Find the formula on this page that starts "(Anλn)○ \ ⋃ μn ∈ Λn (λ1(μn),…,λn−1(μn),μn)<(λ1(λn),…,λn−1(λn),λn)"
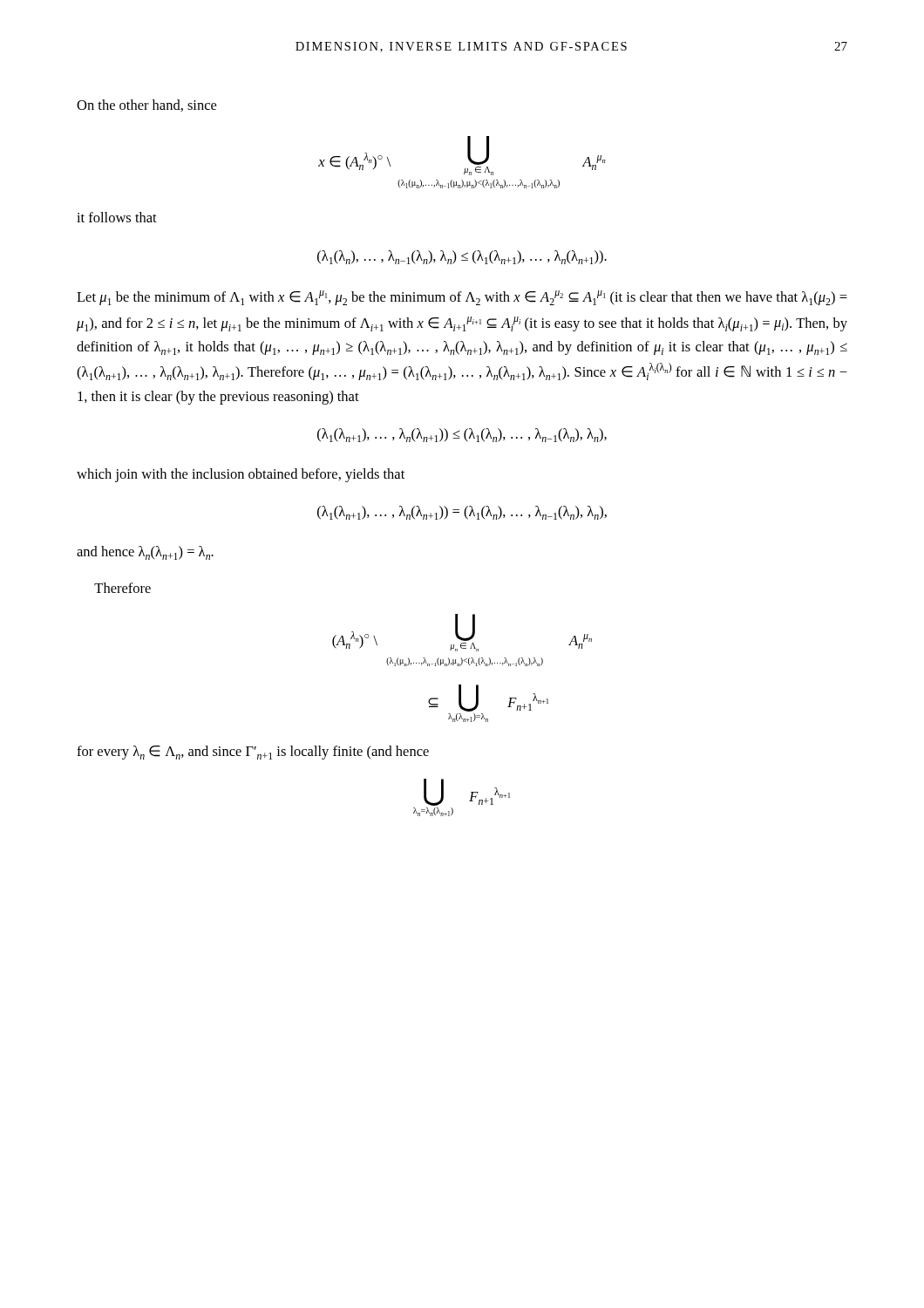This screenshot has height=1308, width=924. [462, 668]
